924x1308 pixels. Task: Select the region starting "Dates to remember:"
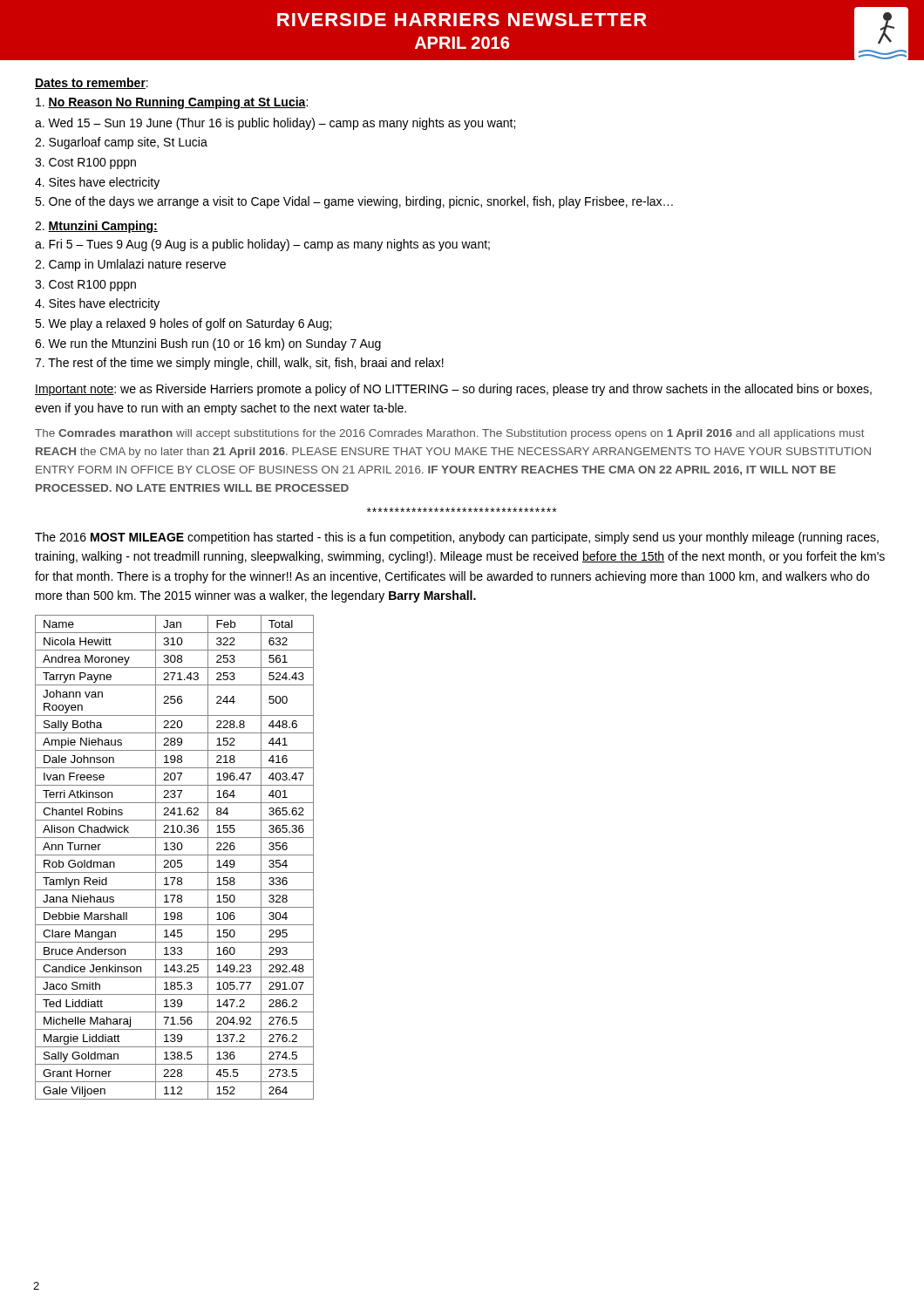[92, 83]
